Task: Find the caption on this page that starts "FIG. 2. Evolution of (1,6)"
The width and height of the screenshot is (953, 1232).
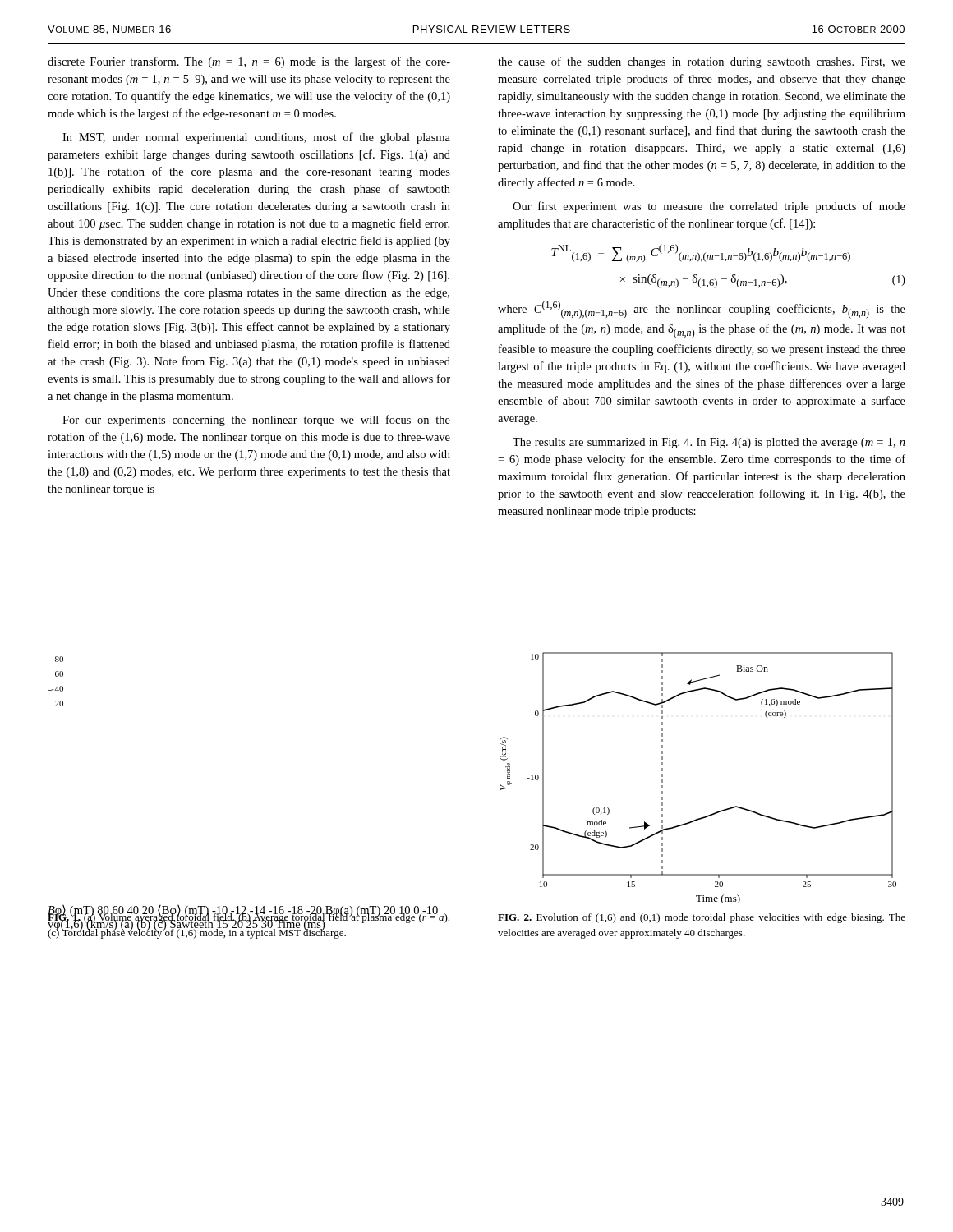Action: pos(702,926)
